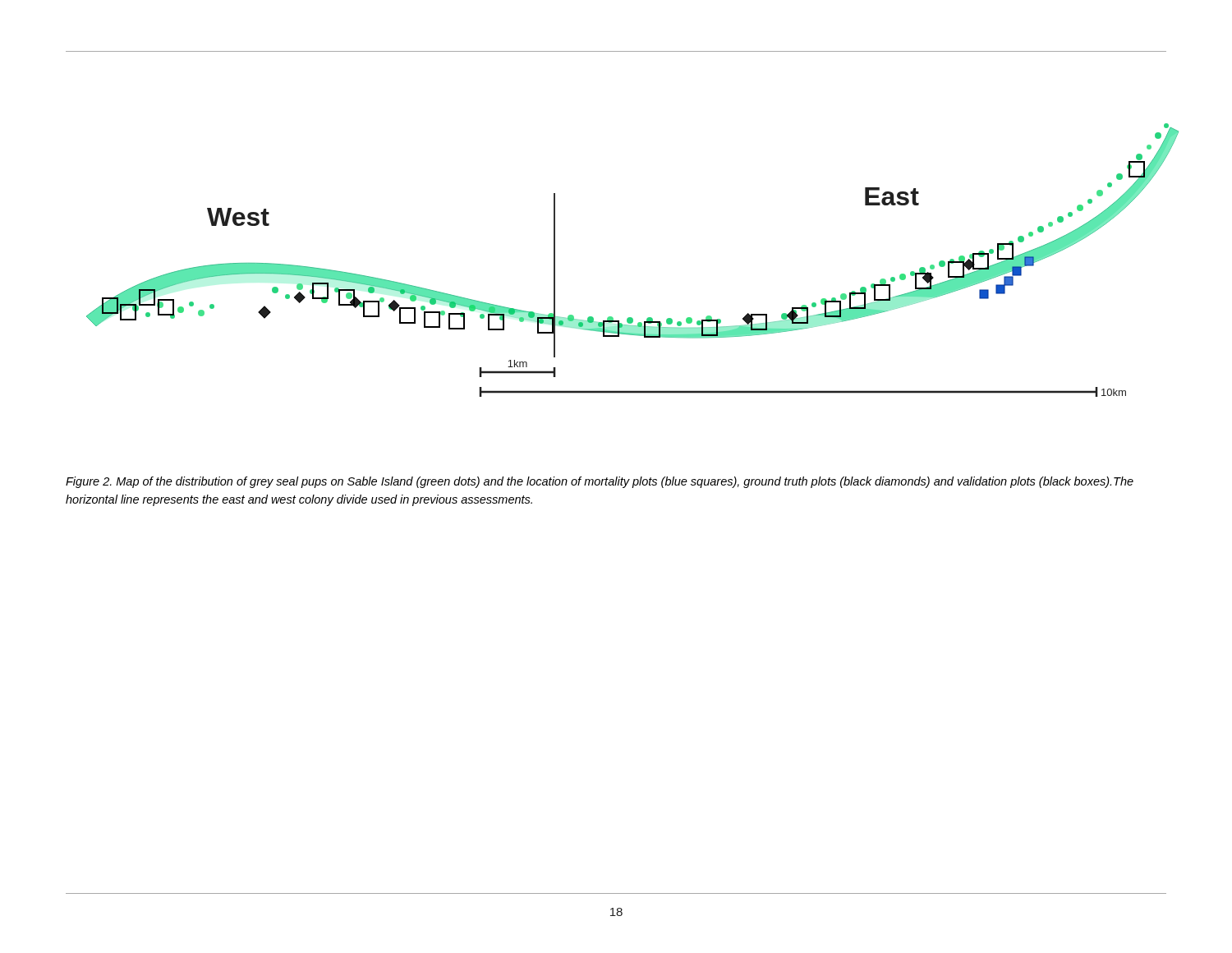The image size is (1232, 953).
Task: Select the map
Action: (x=616, y=263)
